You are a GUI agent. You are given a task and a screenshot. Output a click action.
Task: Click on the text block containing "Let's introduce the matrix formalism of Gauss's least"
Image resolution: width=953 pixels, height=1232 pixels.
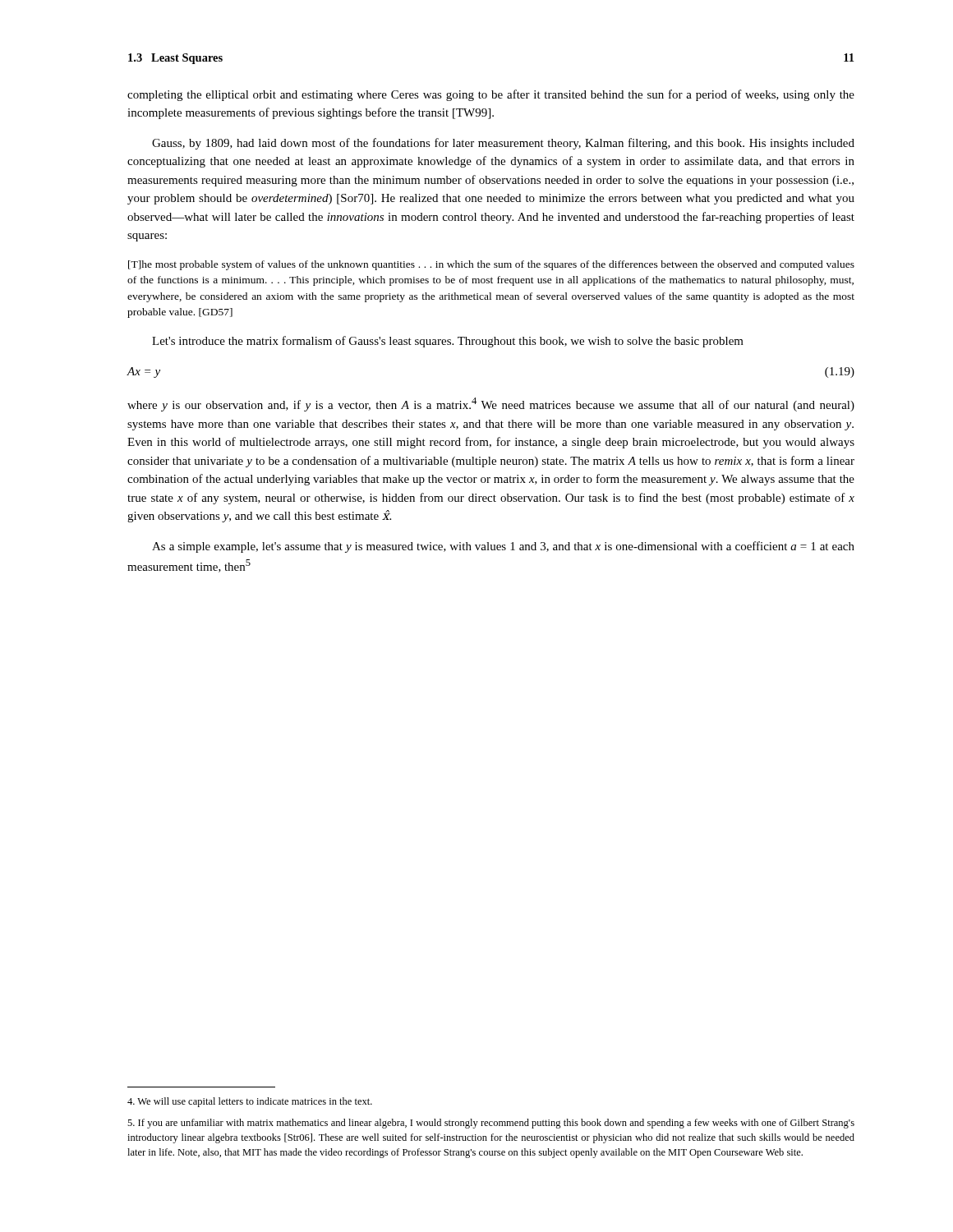click(491, 341)
